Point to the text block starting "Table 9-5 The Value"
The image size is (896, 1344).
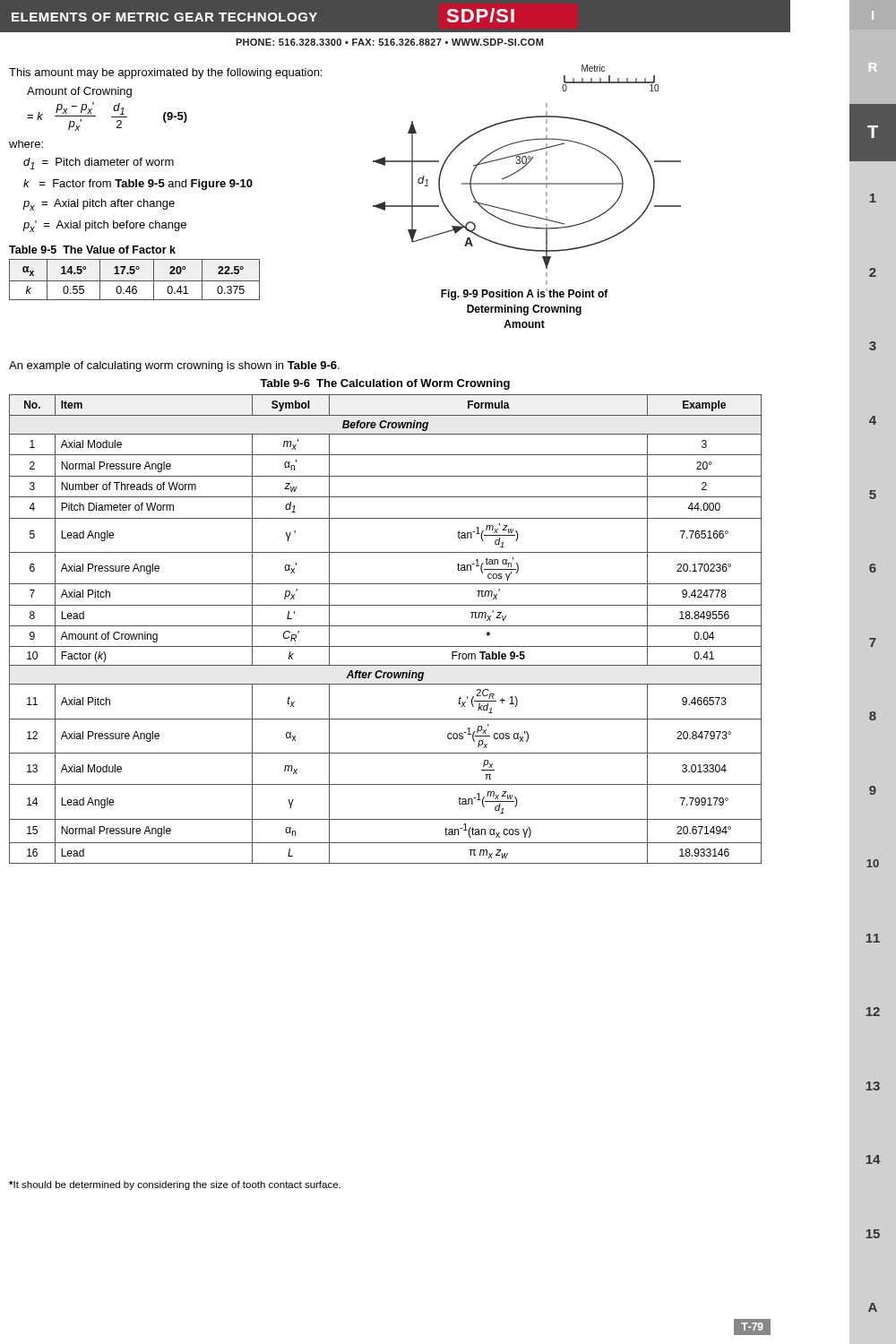point(92,250)
